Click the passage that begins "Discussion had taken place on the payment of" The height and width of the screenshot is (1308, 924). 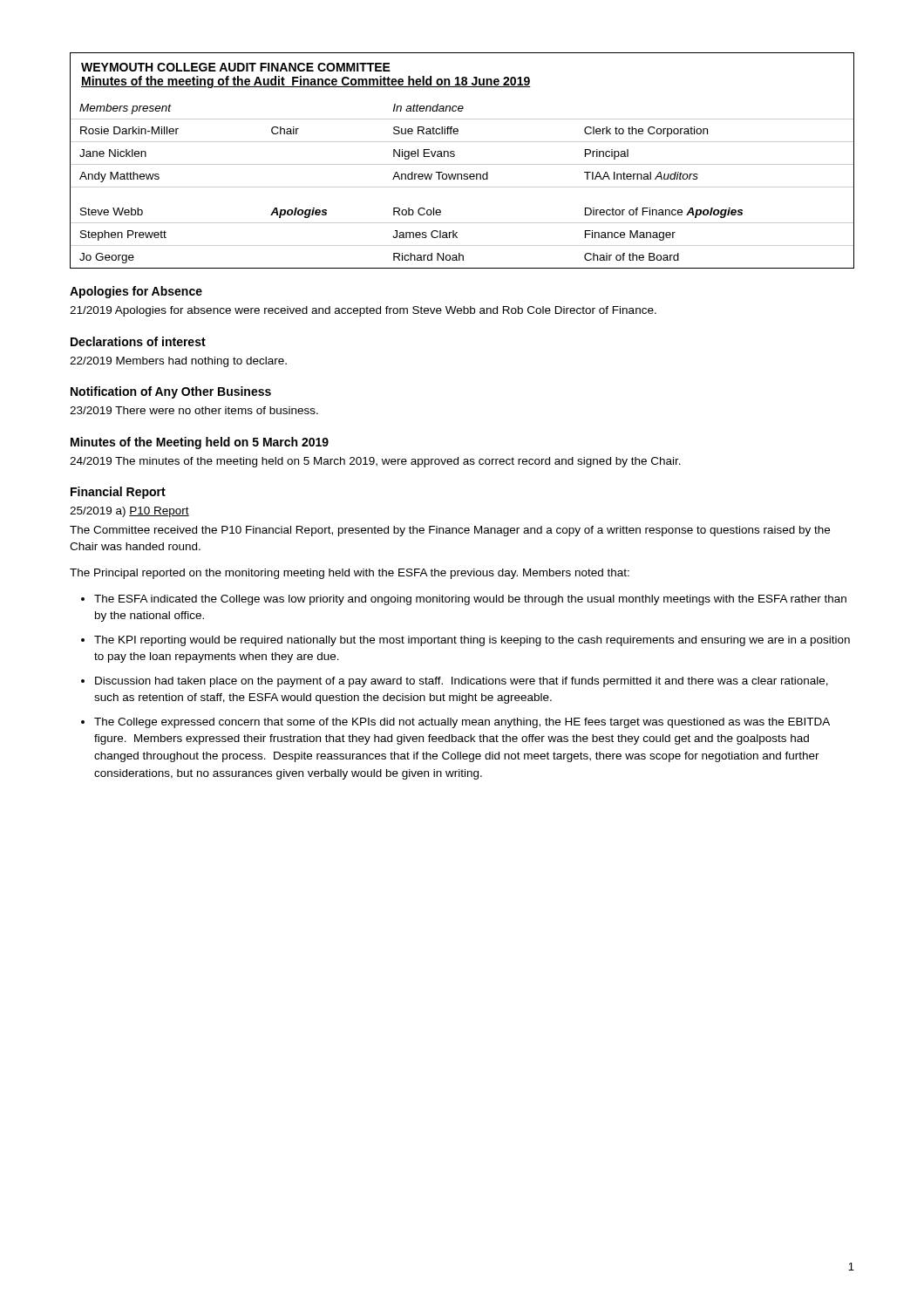[x=461, y=689]
